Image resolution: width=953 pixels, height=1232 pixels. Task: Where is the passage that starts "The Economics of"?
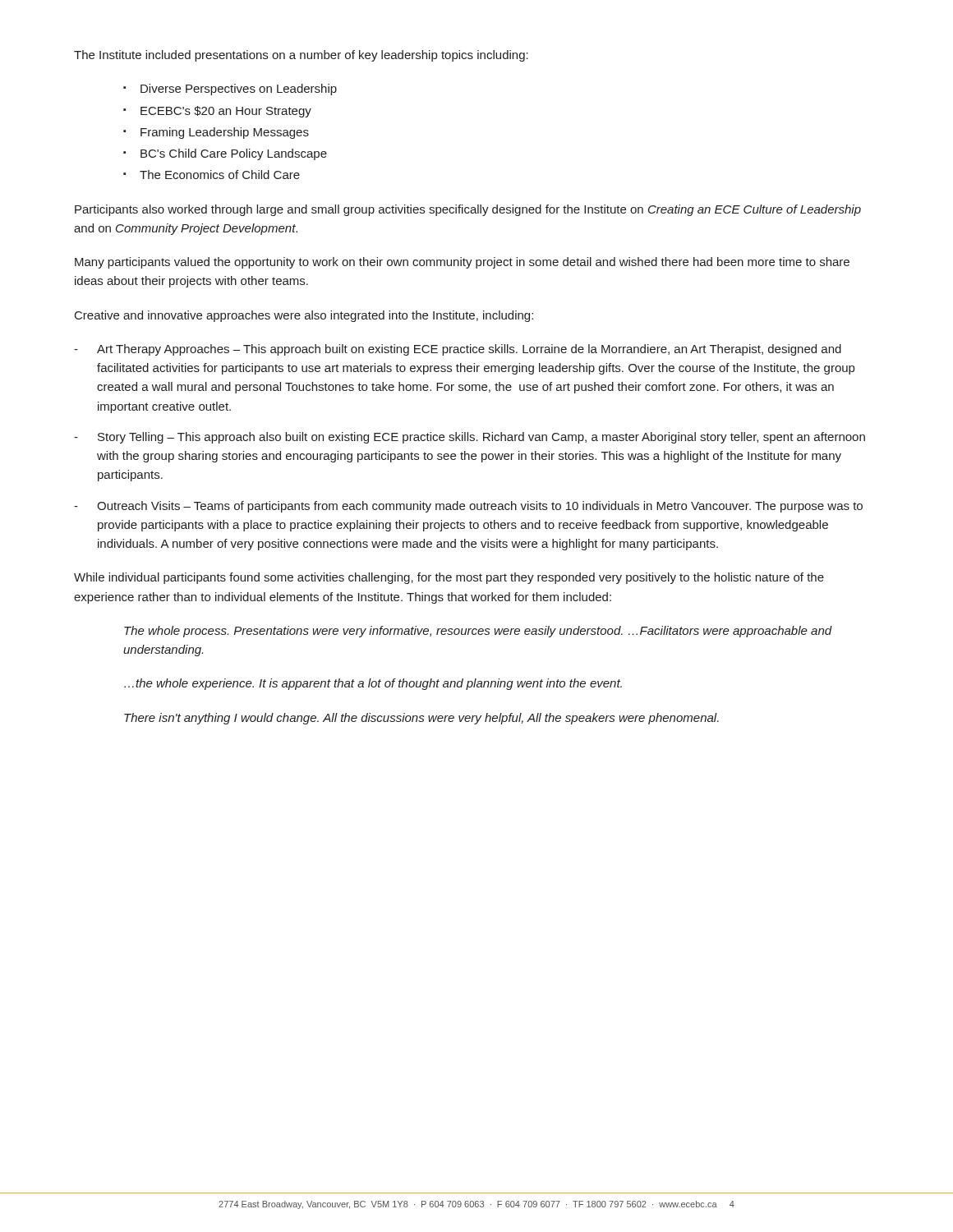tap(220, 175)
